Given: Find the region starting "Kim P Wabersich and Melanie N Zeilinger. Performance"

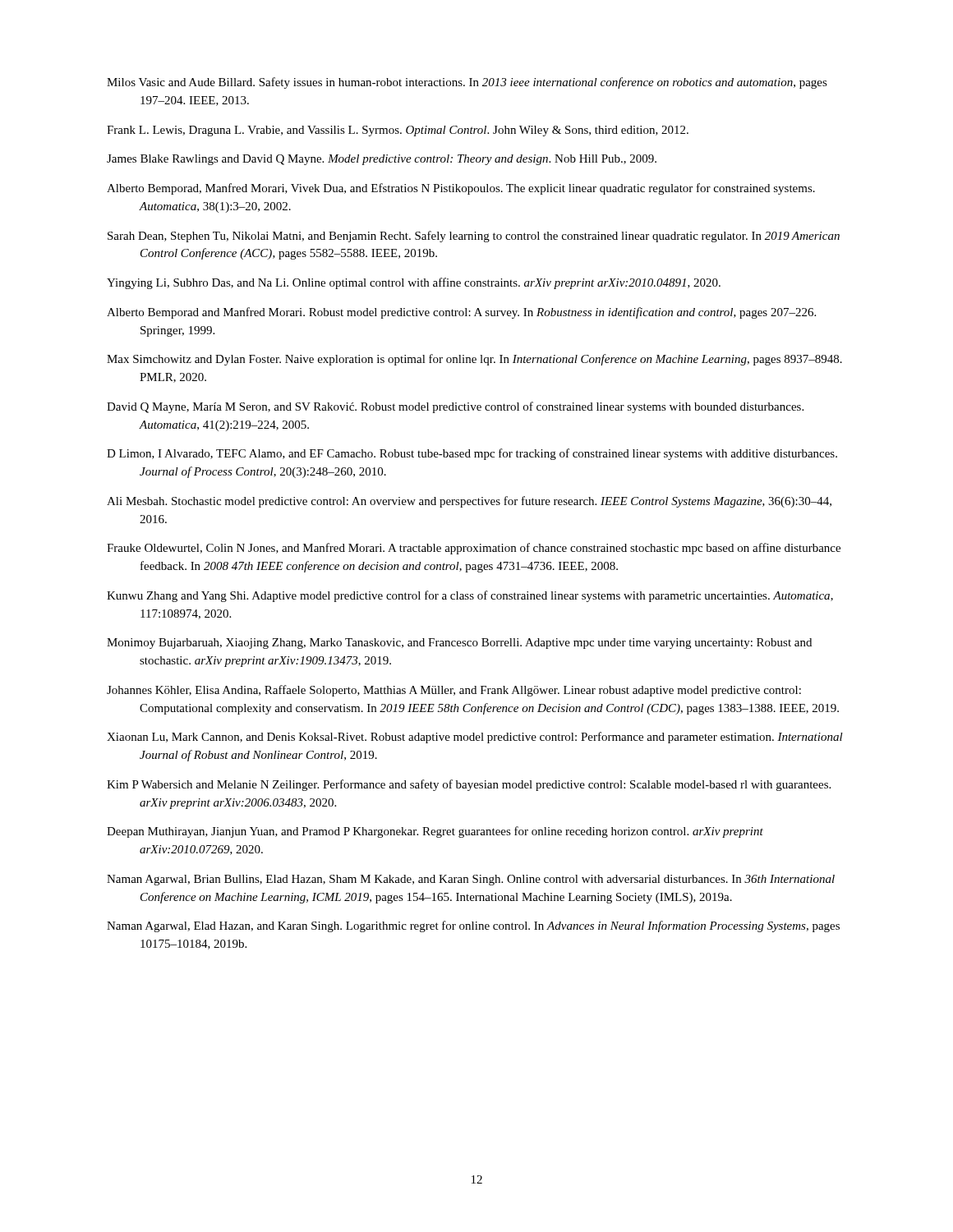Looking at the screenshot, I should [476, 794].
